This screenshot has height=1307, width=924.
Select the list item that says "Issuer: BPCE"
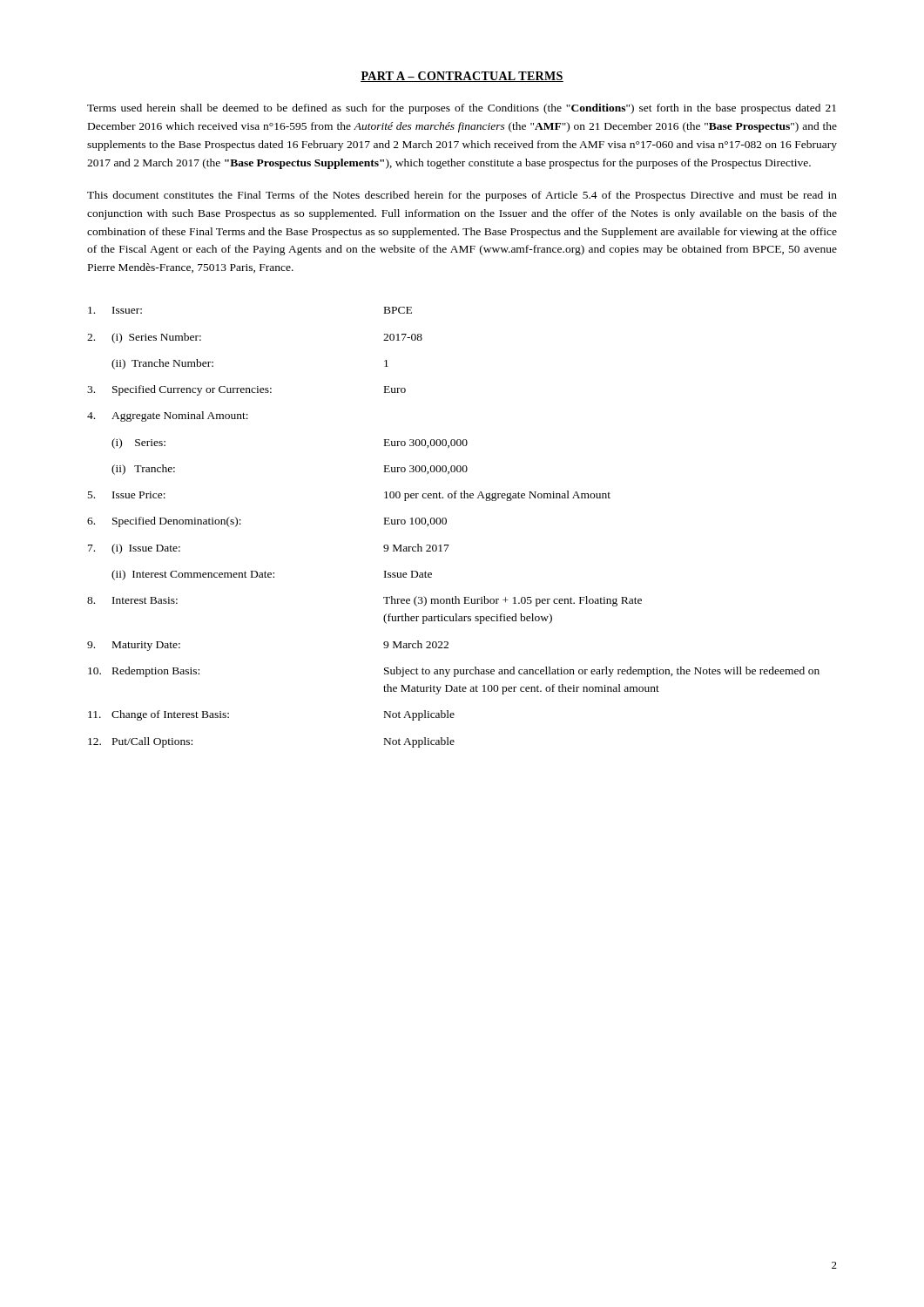tap(122, 311)
